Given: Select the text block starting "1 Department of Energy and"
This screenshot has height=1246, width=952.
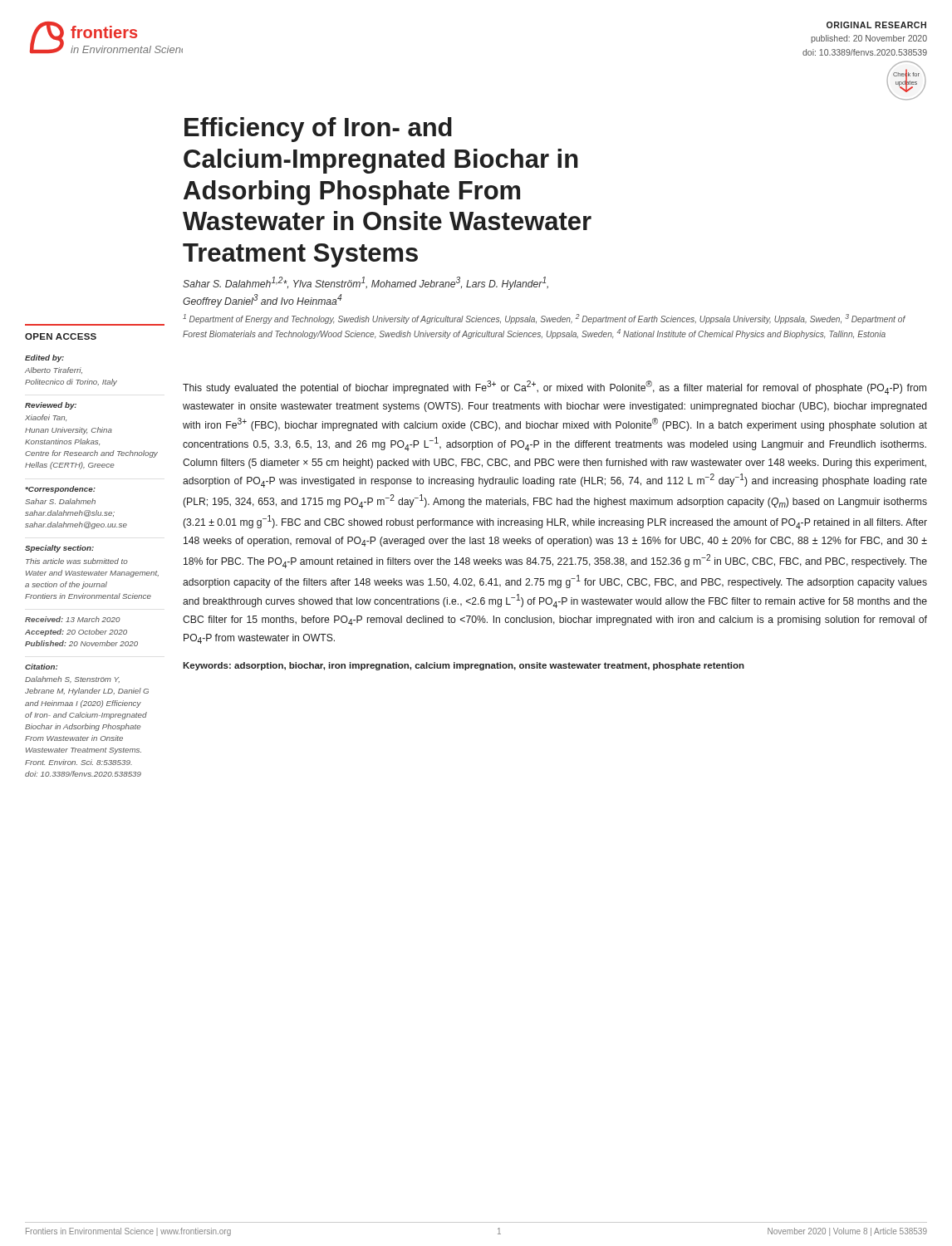Looking at the screenshot, I should tap(544, 326).
